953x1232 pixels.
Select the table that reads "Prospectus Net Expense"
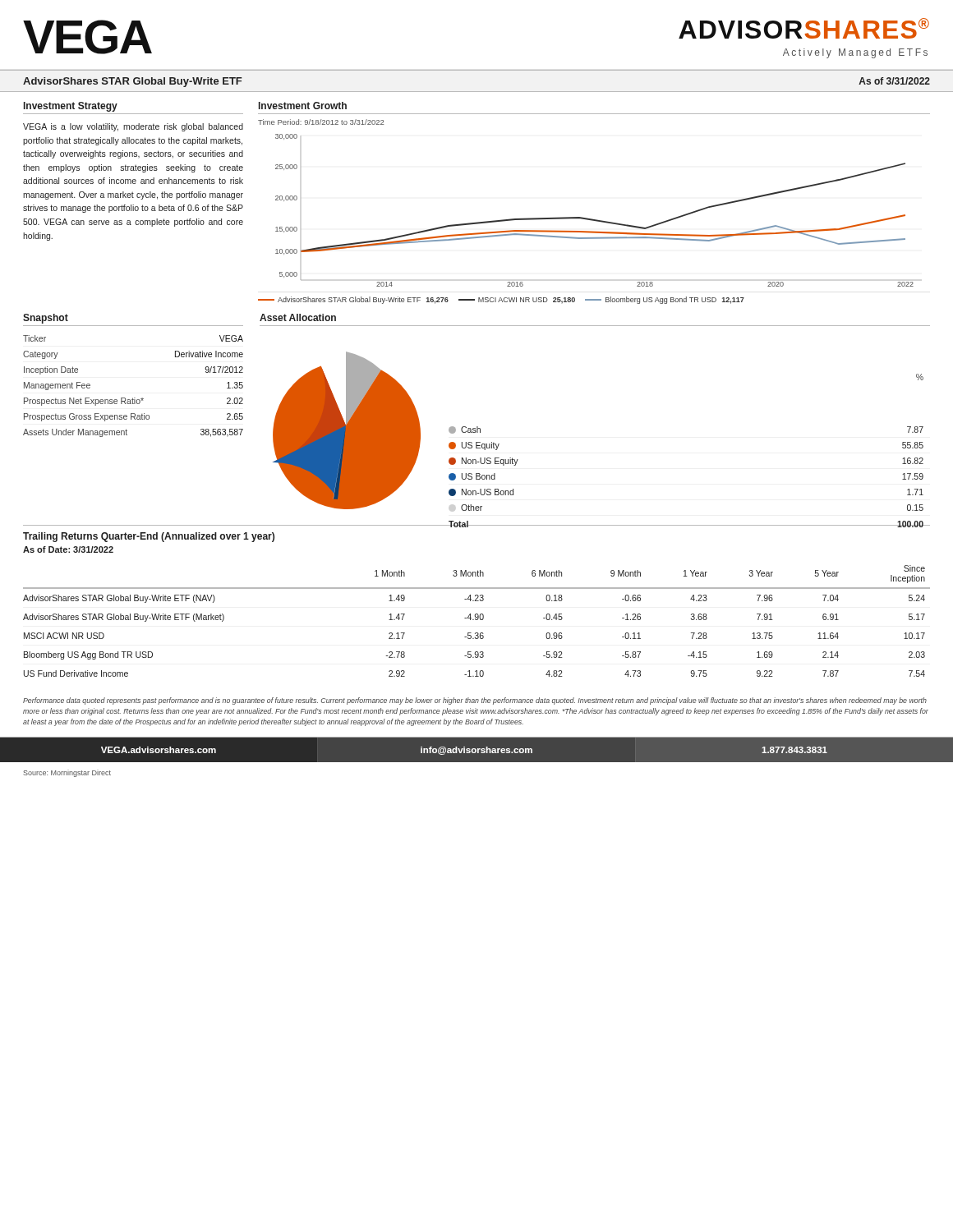pos(133,385)
